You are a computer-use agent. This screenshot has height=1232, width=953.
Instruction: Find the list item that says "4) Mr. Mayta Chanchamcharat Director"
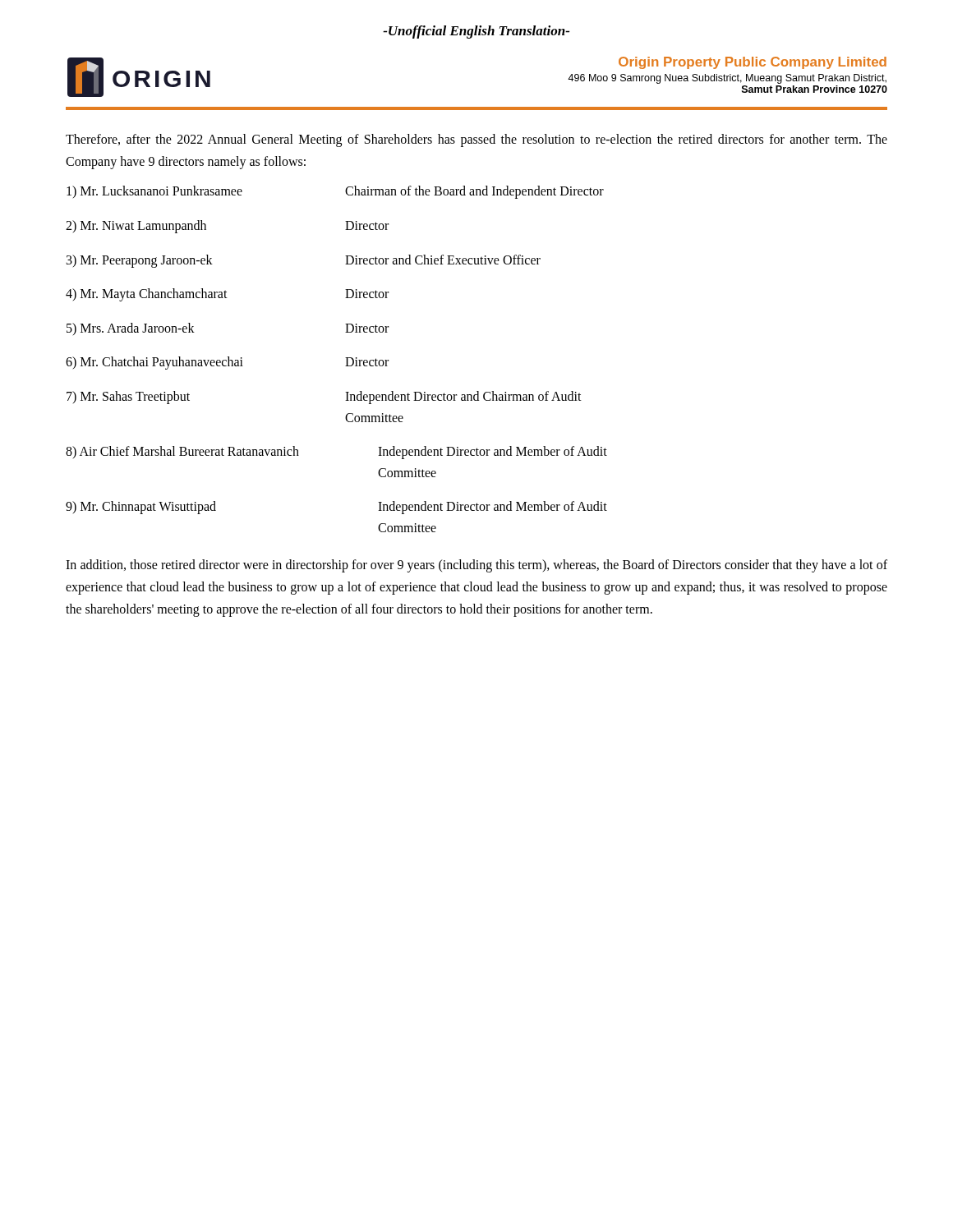point(227,294)
